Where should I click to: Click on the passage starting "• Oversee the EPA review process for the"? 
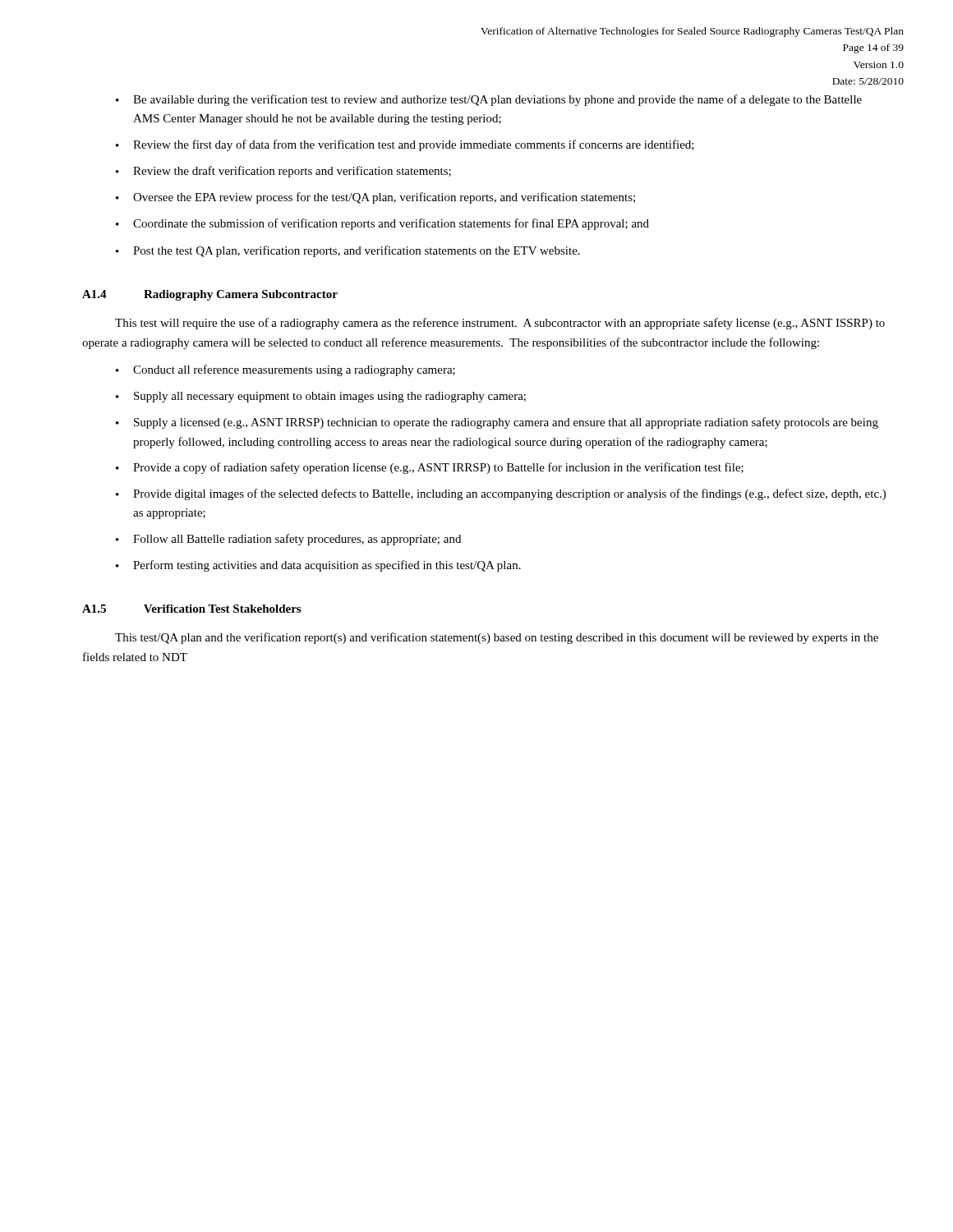pyautogui.click(x=501, y=198)
